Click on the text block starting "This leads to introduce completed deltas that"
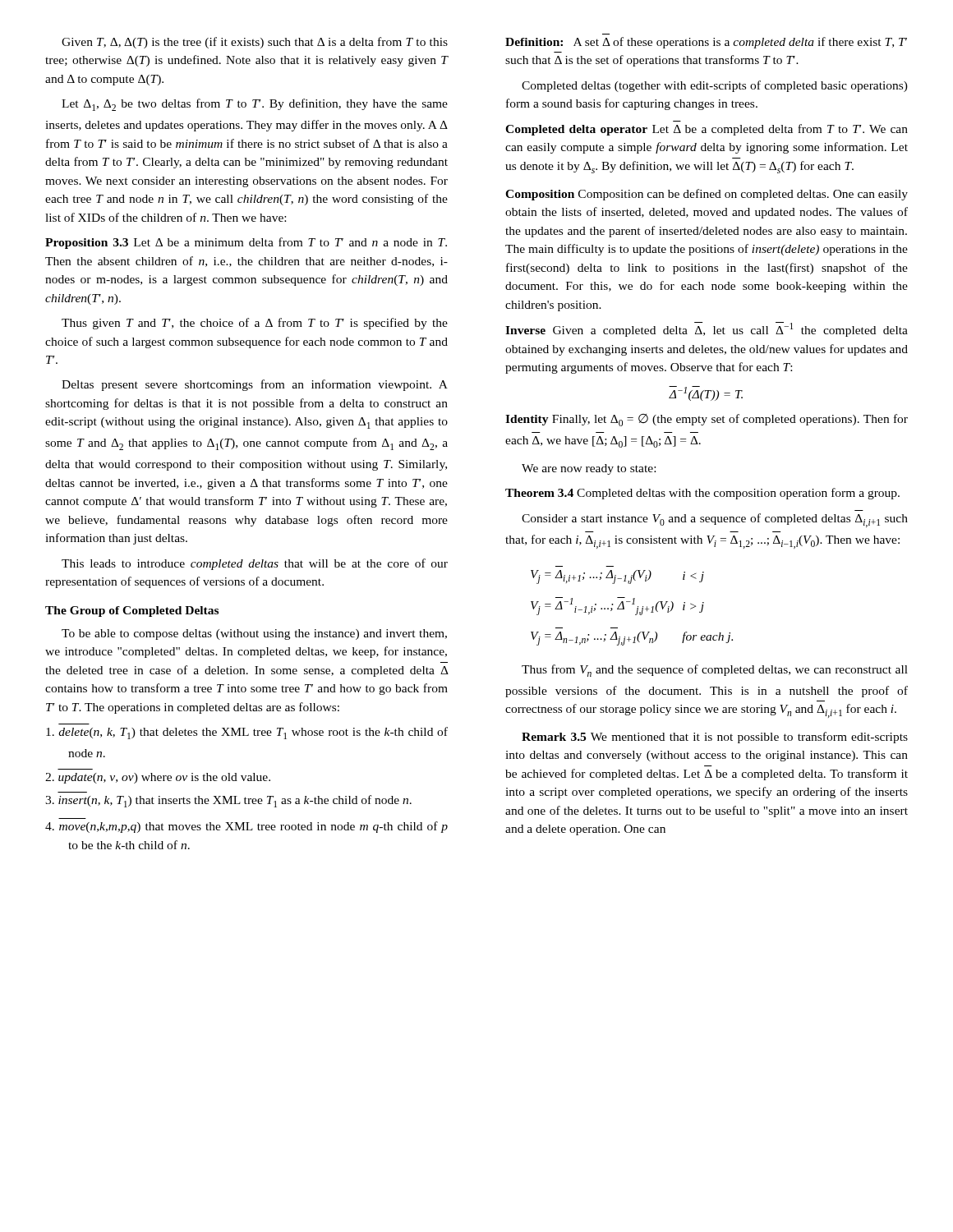This screenshot has width=953, height=1232. click(x=246, y=573)
